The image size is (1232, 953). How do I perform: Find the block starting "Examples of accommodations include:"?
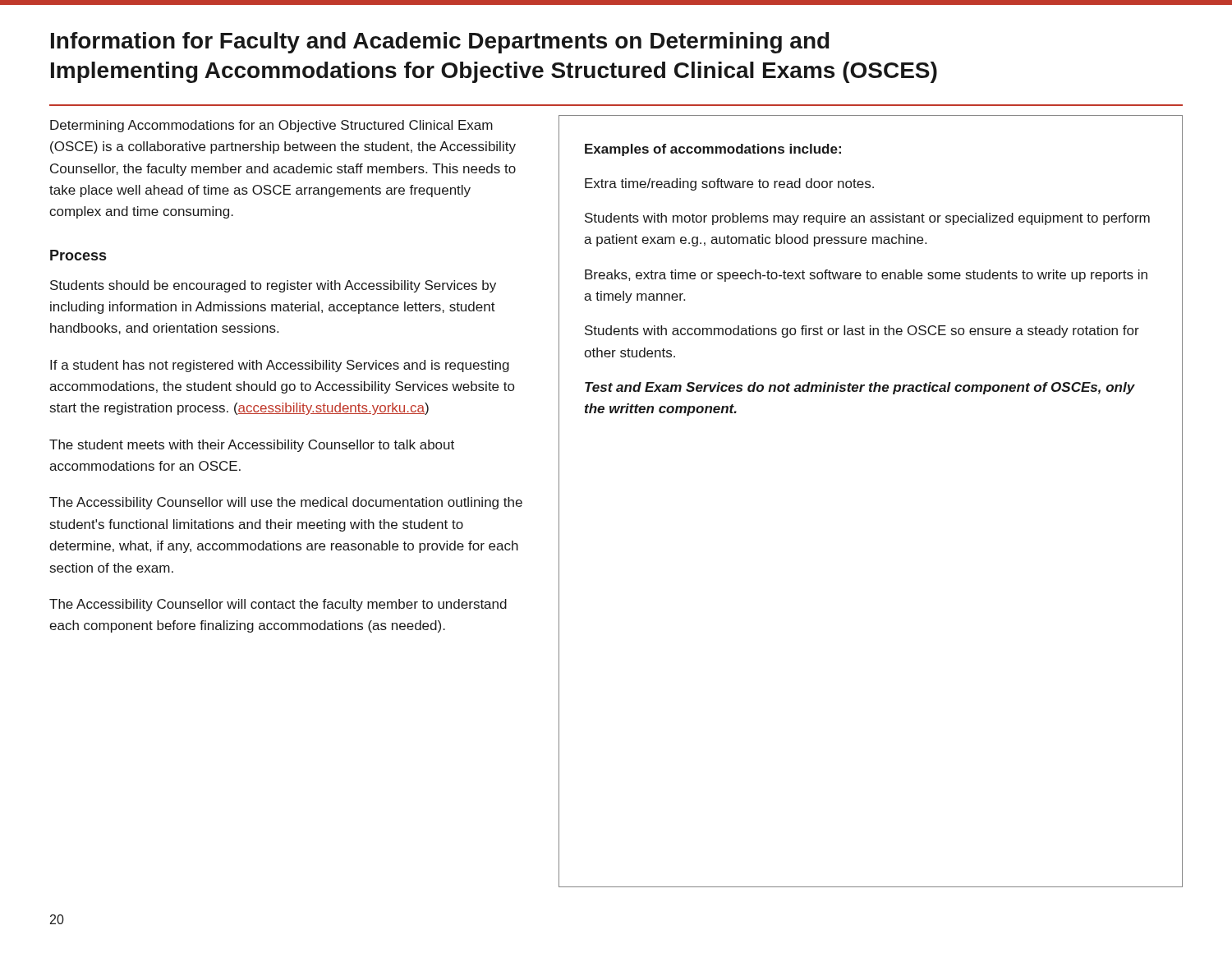click(x=713, y=149)
